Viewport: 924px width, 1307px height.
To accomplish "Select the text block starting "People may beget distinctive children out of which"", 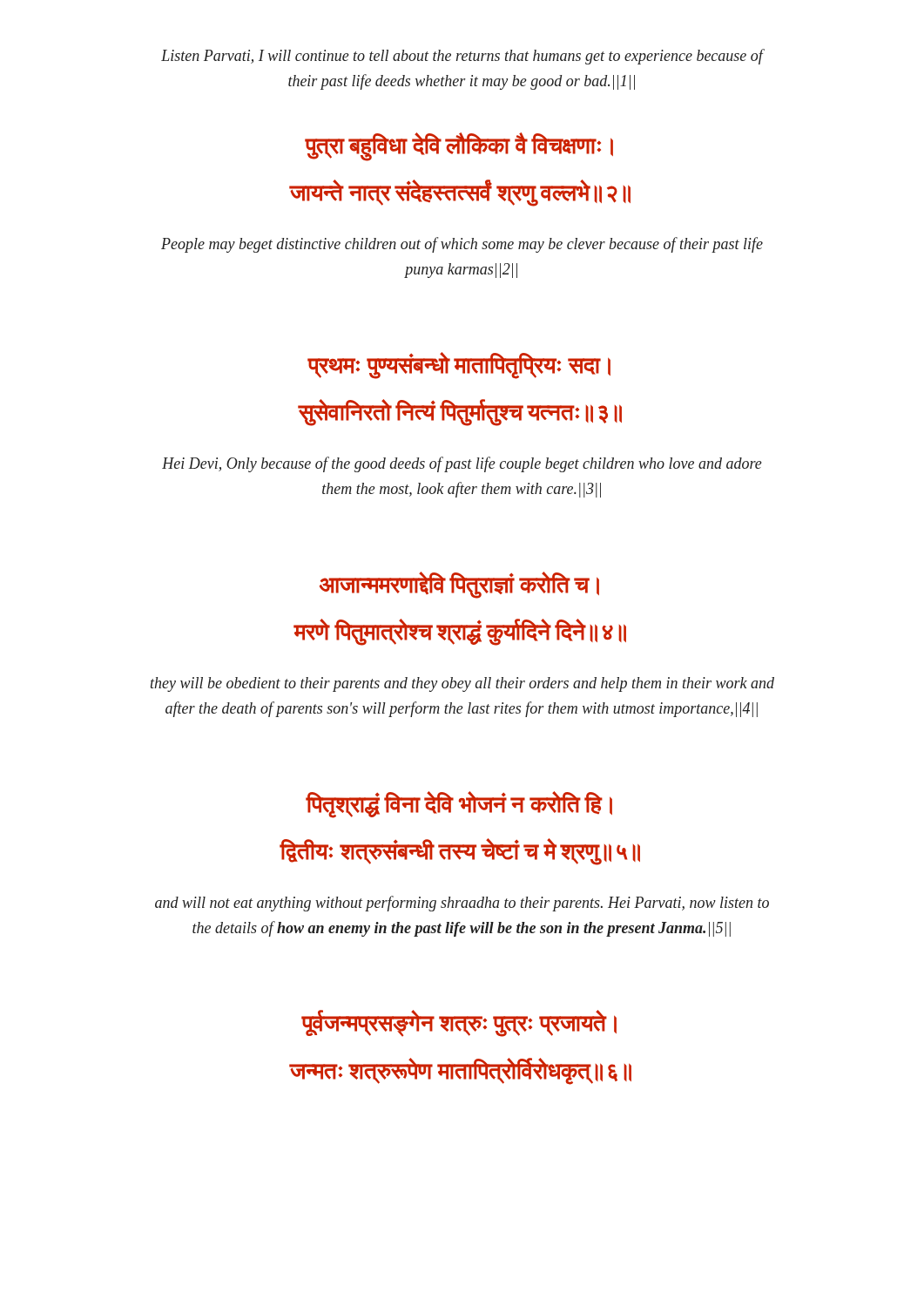I will [x=462, y=256].
